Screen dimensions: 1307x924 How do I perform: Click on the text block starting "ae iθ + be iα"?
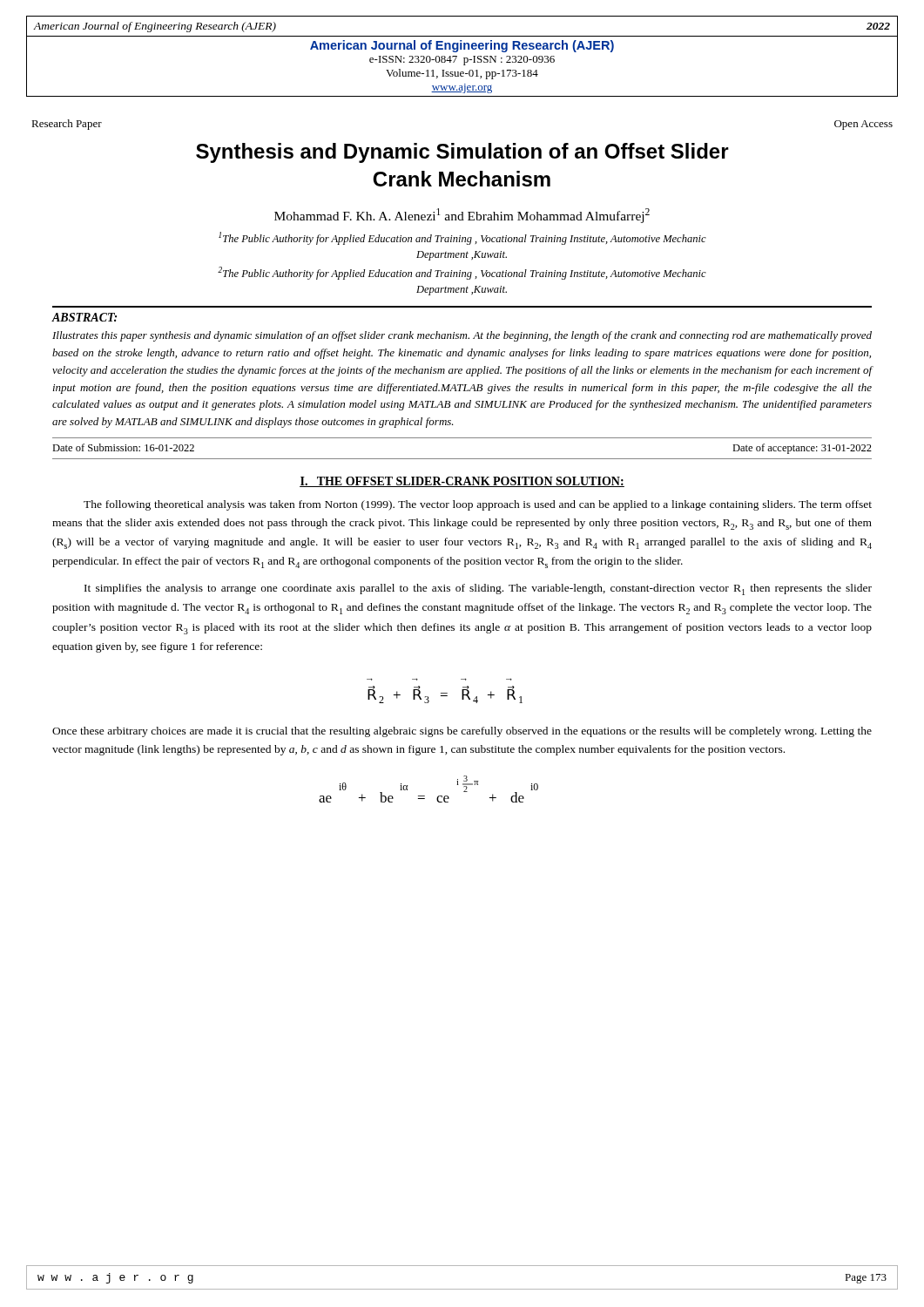click(462, 795)
